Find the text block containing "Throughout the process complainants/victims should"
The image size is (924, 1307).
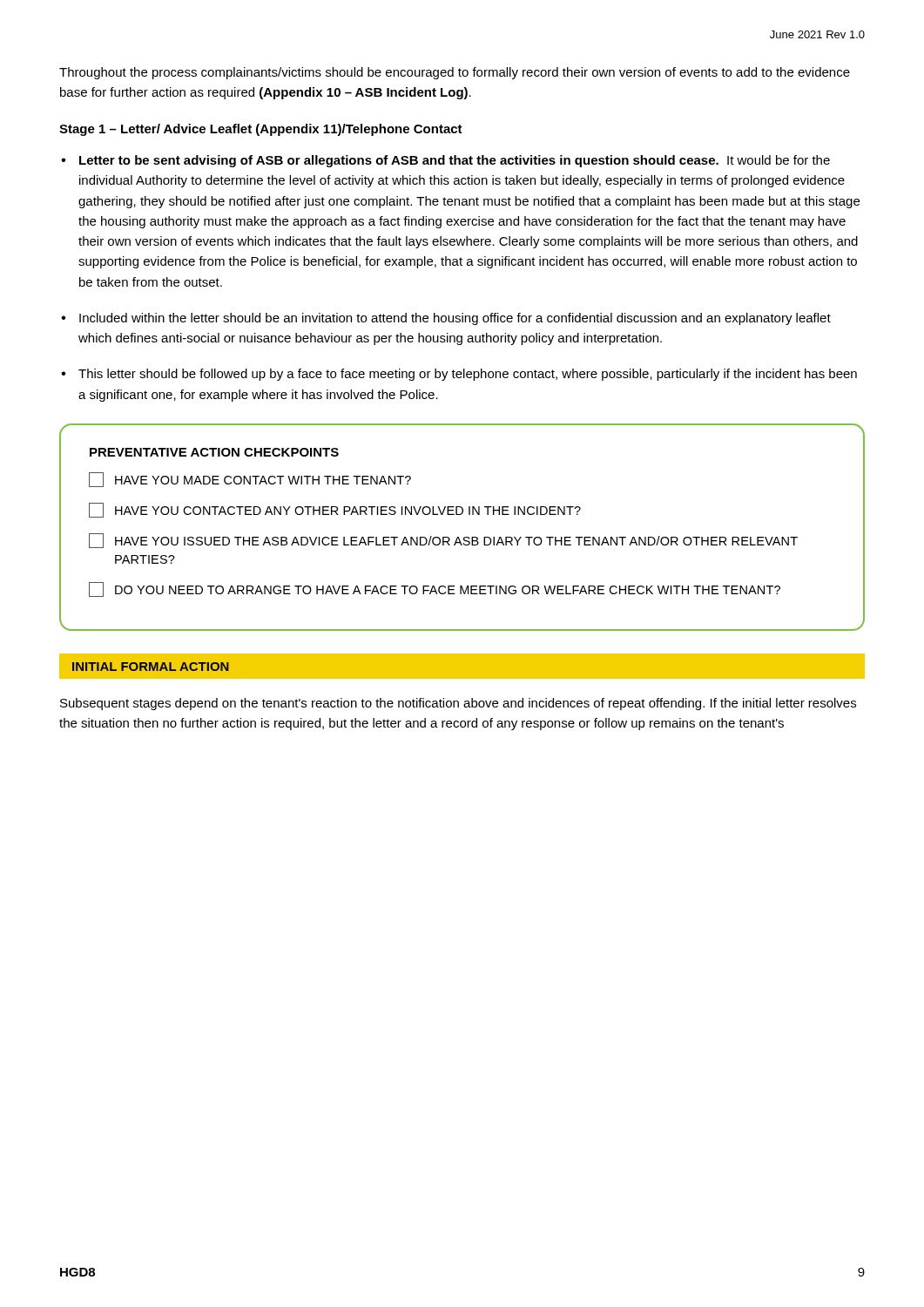455,82
